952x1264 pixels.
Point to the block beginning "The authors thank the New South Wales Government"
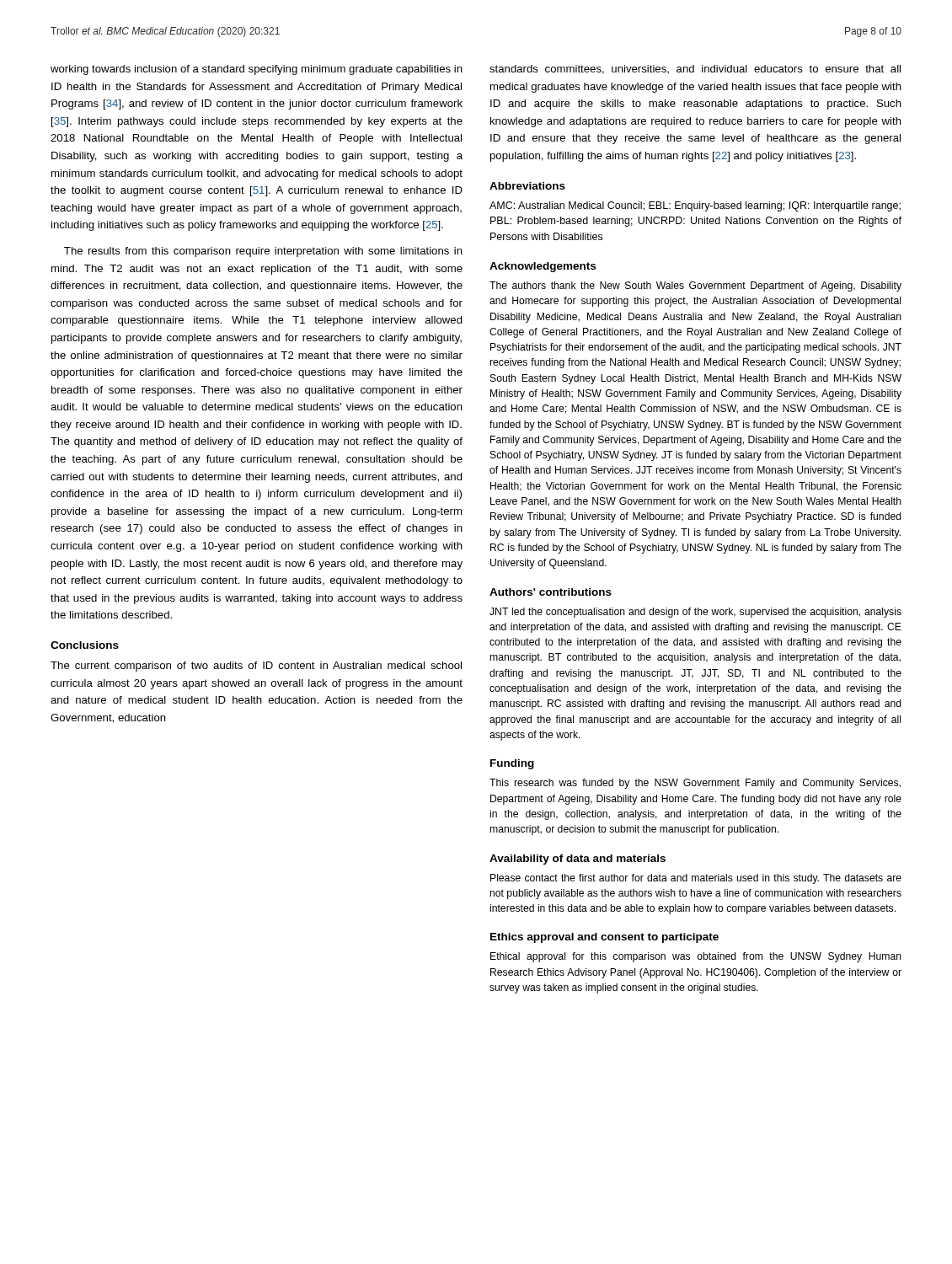pyautogui.click(x=695, y=424)
